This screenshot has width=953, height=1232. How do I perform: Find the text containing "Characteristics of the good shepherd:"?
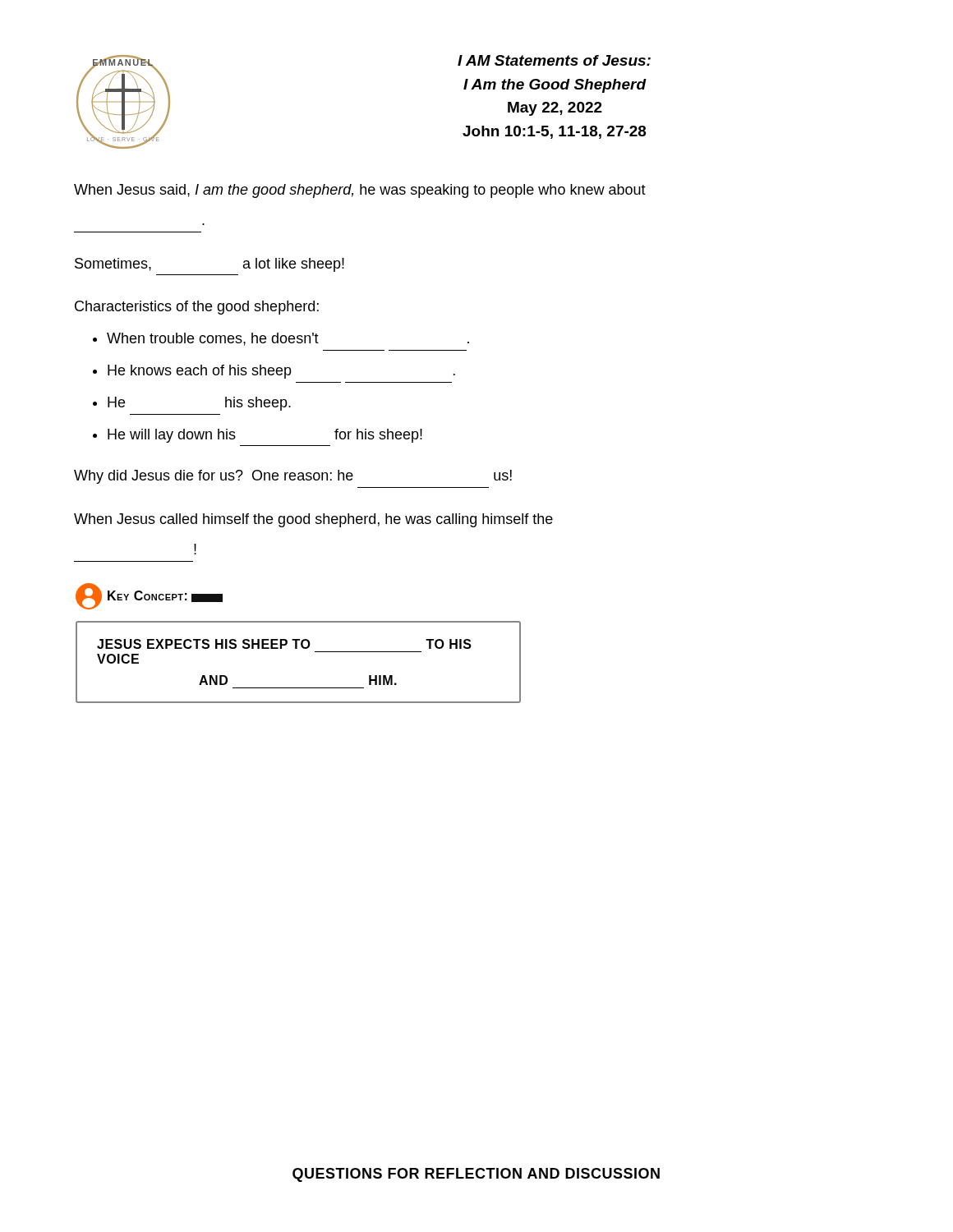click(x=197, y=307)
